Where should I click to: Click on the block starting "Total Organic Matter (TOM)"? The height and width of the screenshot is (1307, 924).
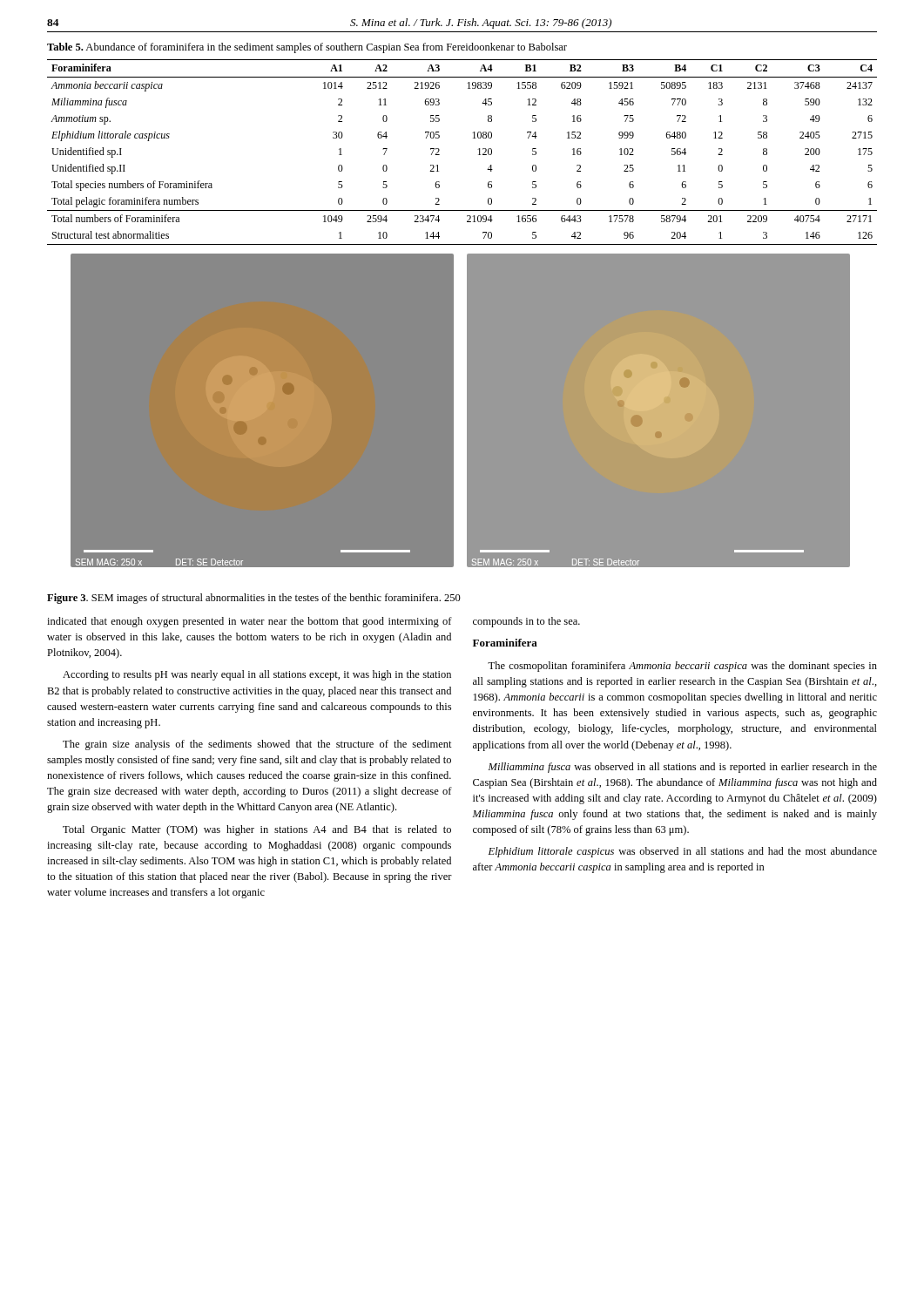tap(249, 861)
